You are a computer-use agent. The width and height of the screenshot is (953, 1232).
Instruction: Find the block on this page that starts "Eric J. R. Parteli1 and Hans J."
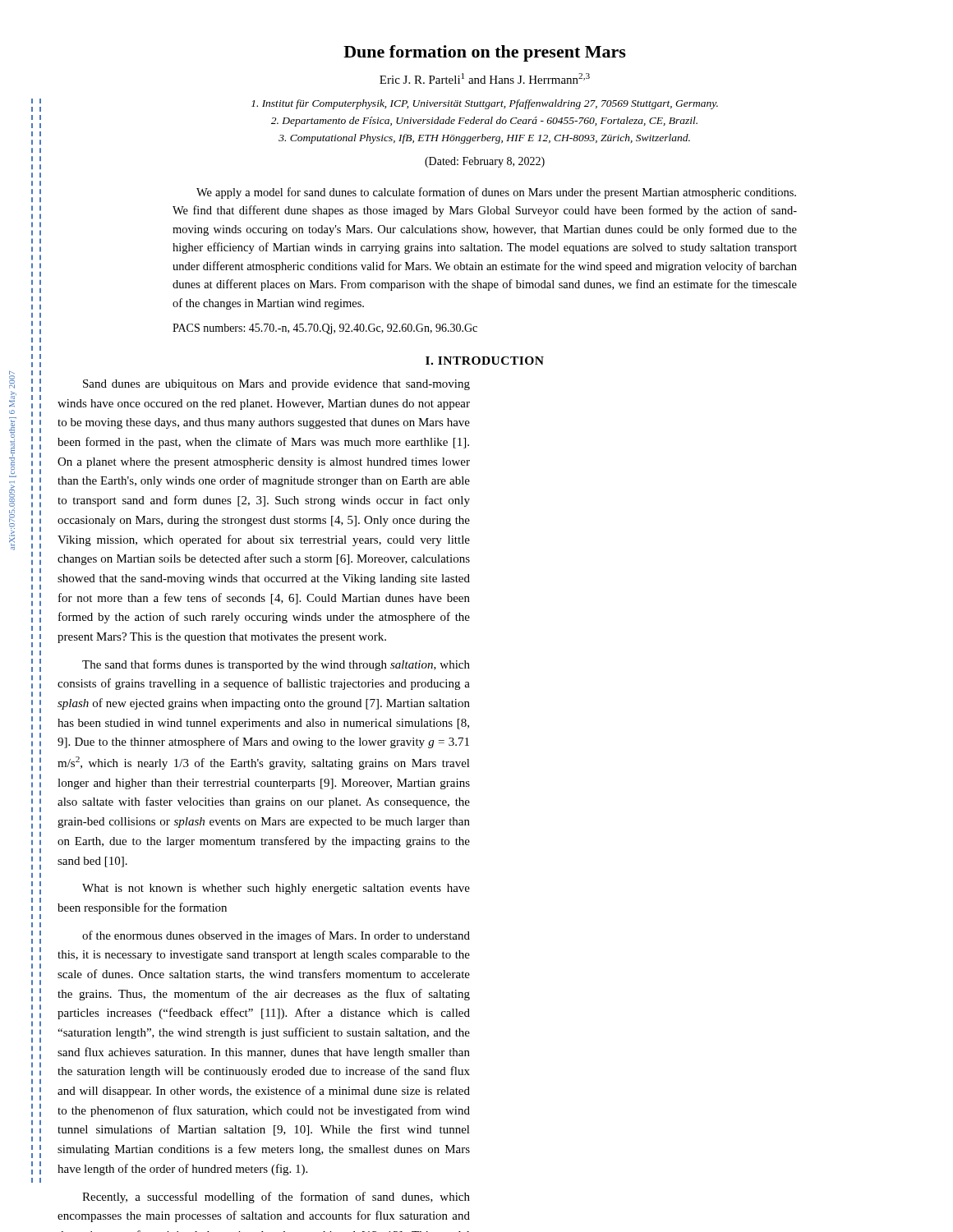coord(485,79)
